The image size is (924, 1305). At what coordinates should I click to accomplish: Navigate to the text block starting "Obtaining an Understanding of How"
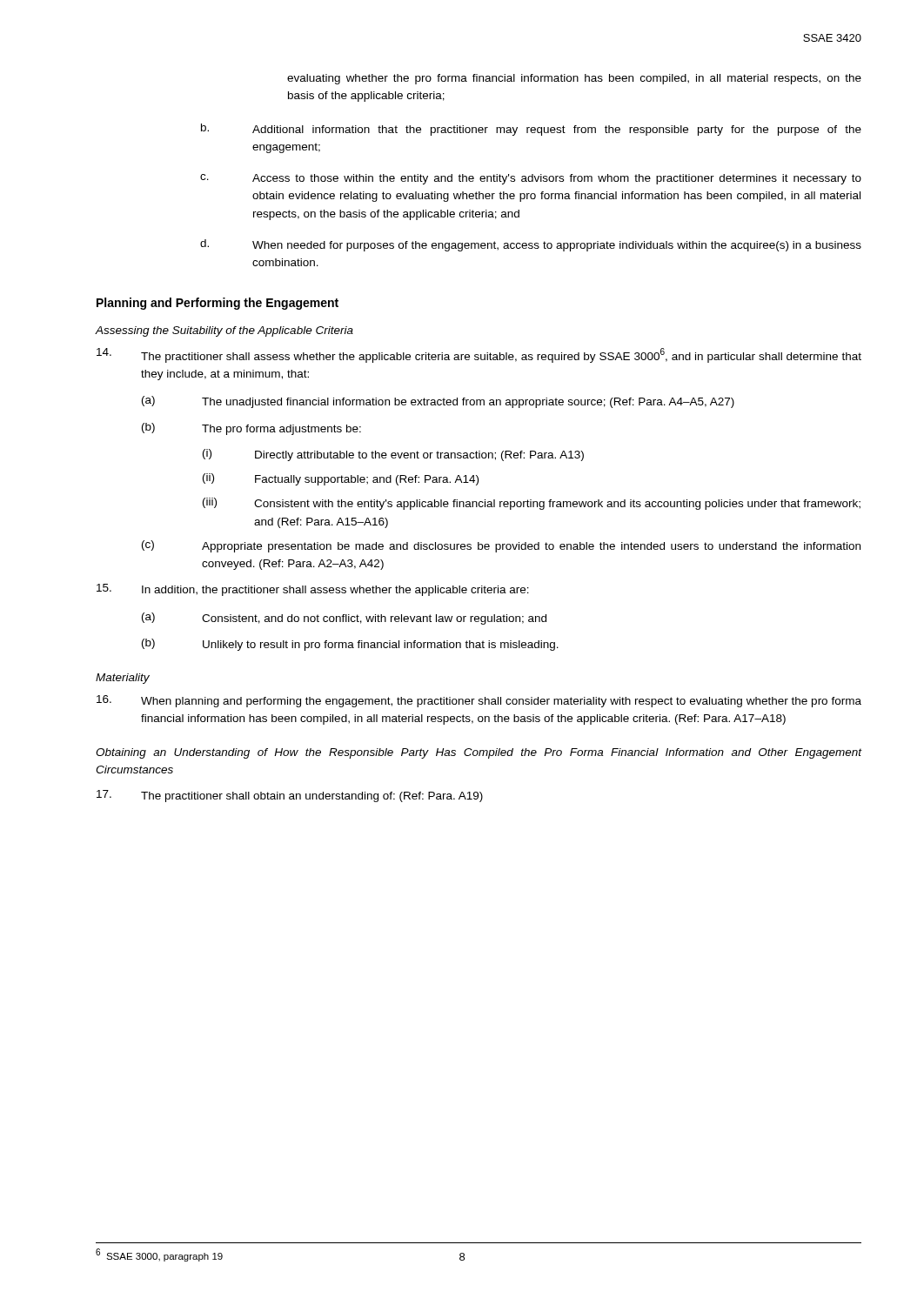[479, 760]
